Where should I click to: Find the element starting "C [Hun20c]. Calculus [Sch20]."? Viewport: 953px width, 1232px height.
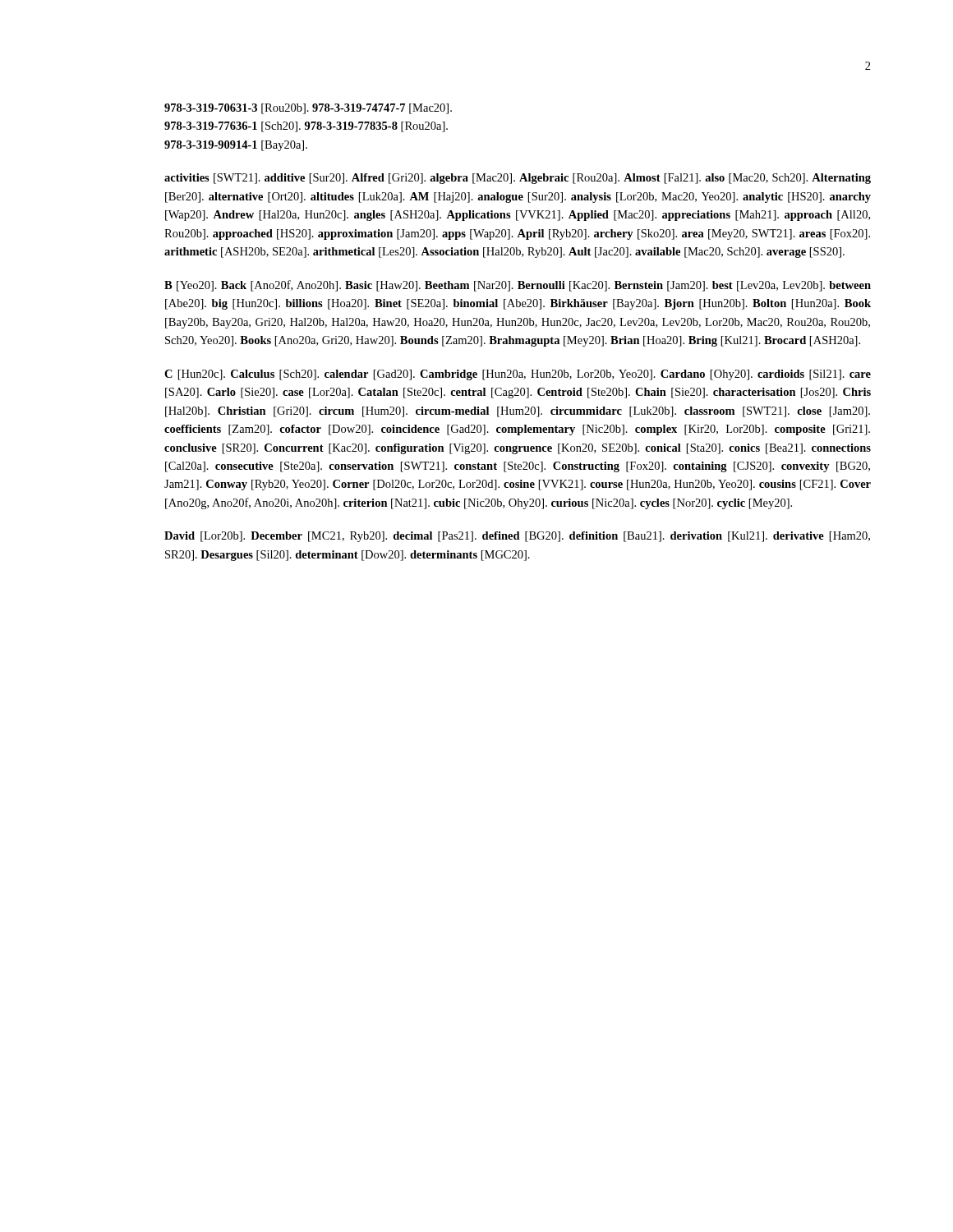(518, 438)
